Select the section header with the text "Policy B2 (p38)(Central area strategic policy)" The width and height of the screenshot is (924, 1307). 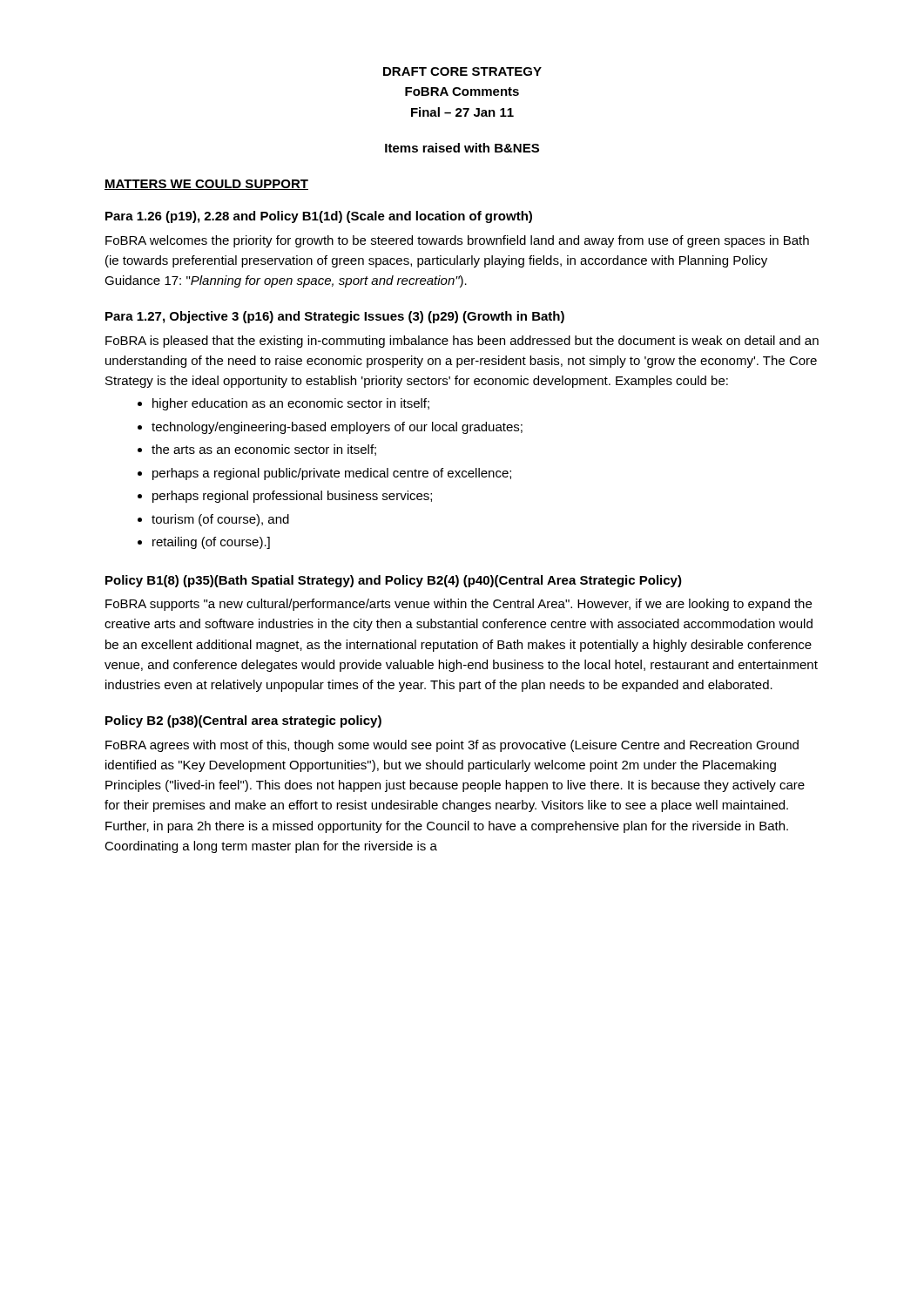pos(243,721)
